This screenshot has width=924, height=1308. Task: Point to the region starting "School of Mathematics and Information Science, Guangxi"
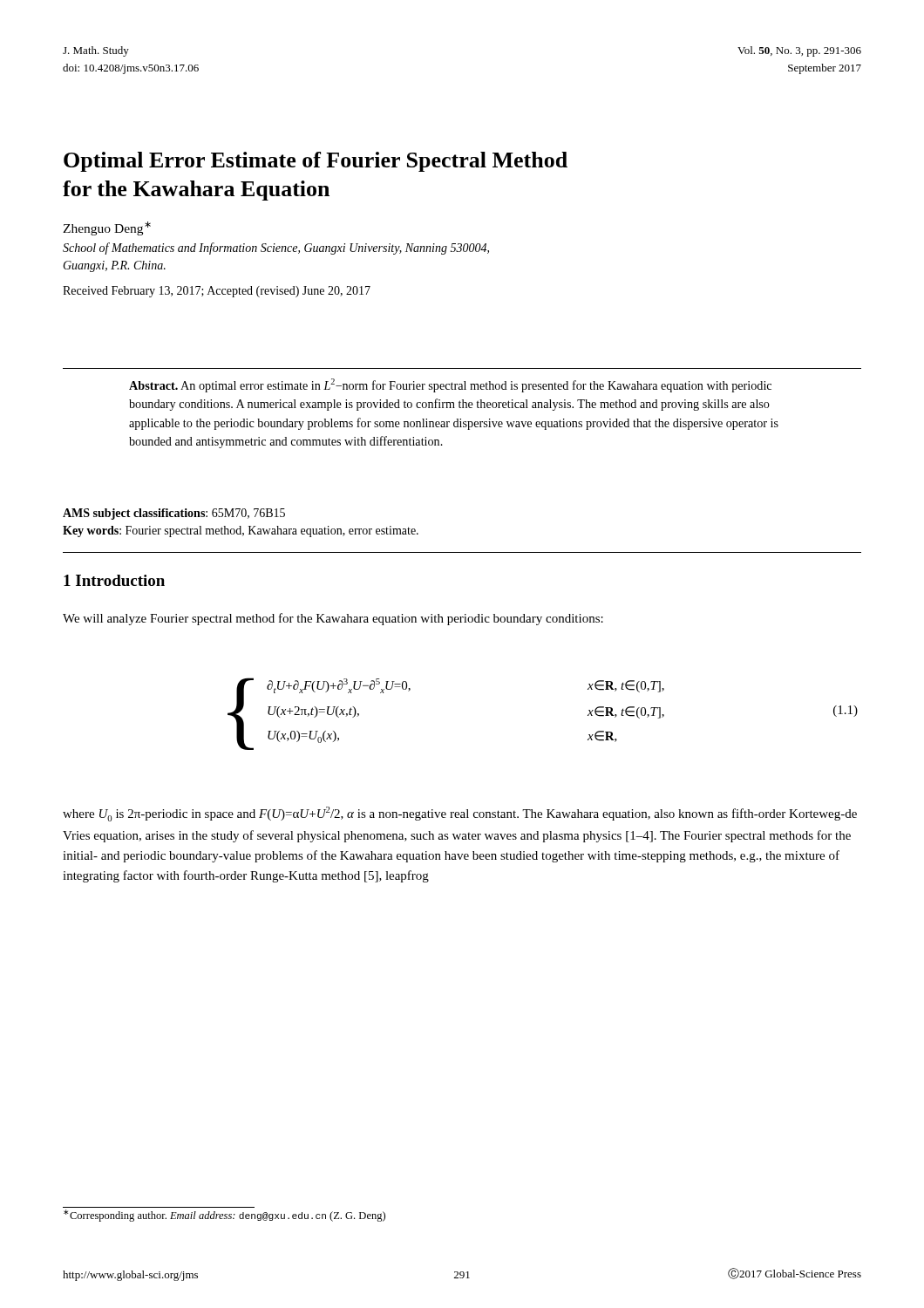coord(276,257)
